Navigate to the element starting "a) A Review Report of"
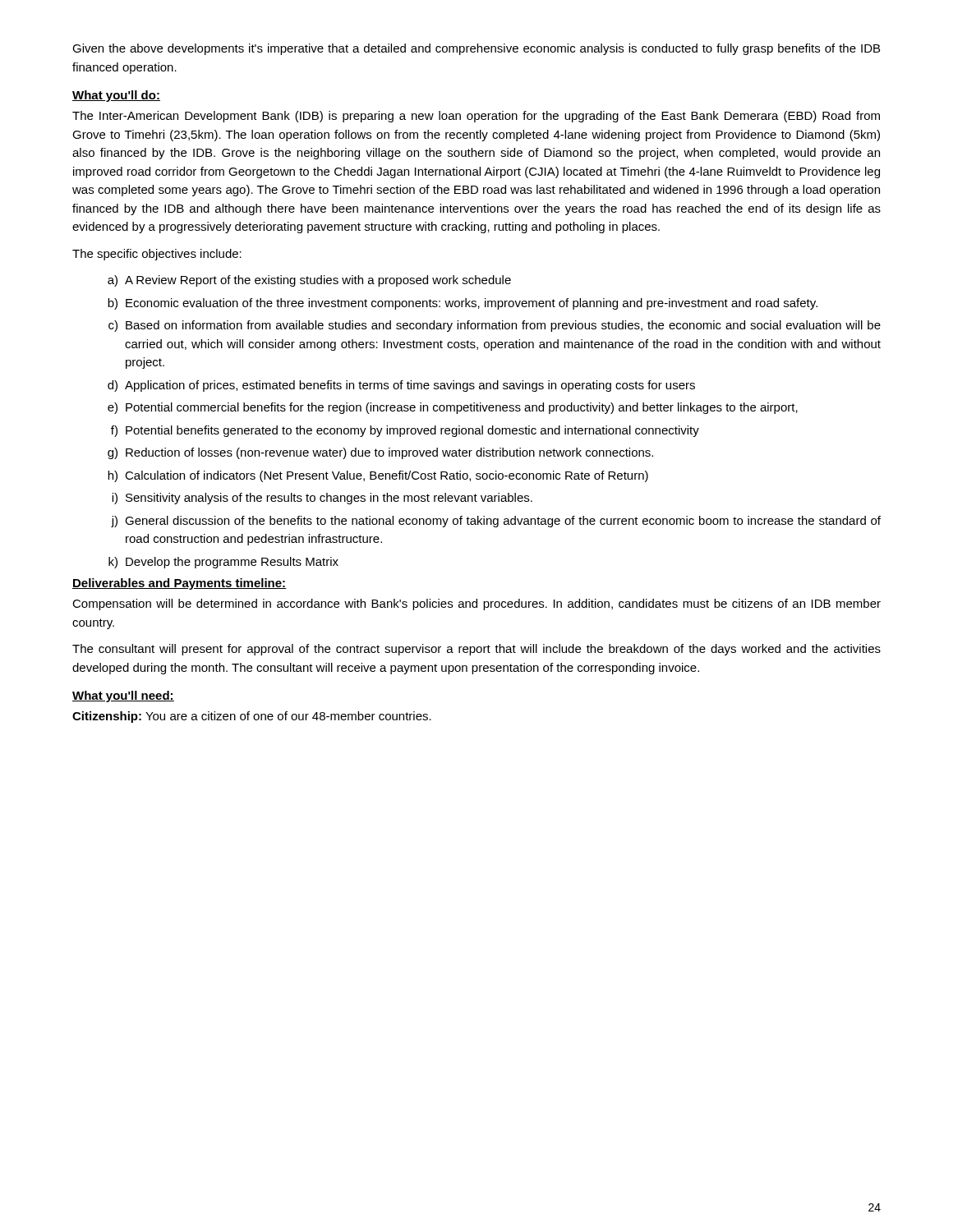 coord(476,280)
